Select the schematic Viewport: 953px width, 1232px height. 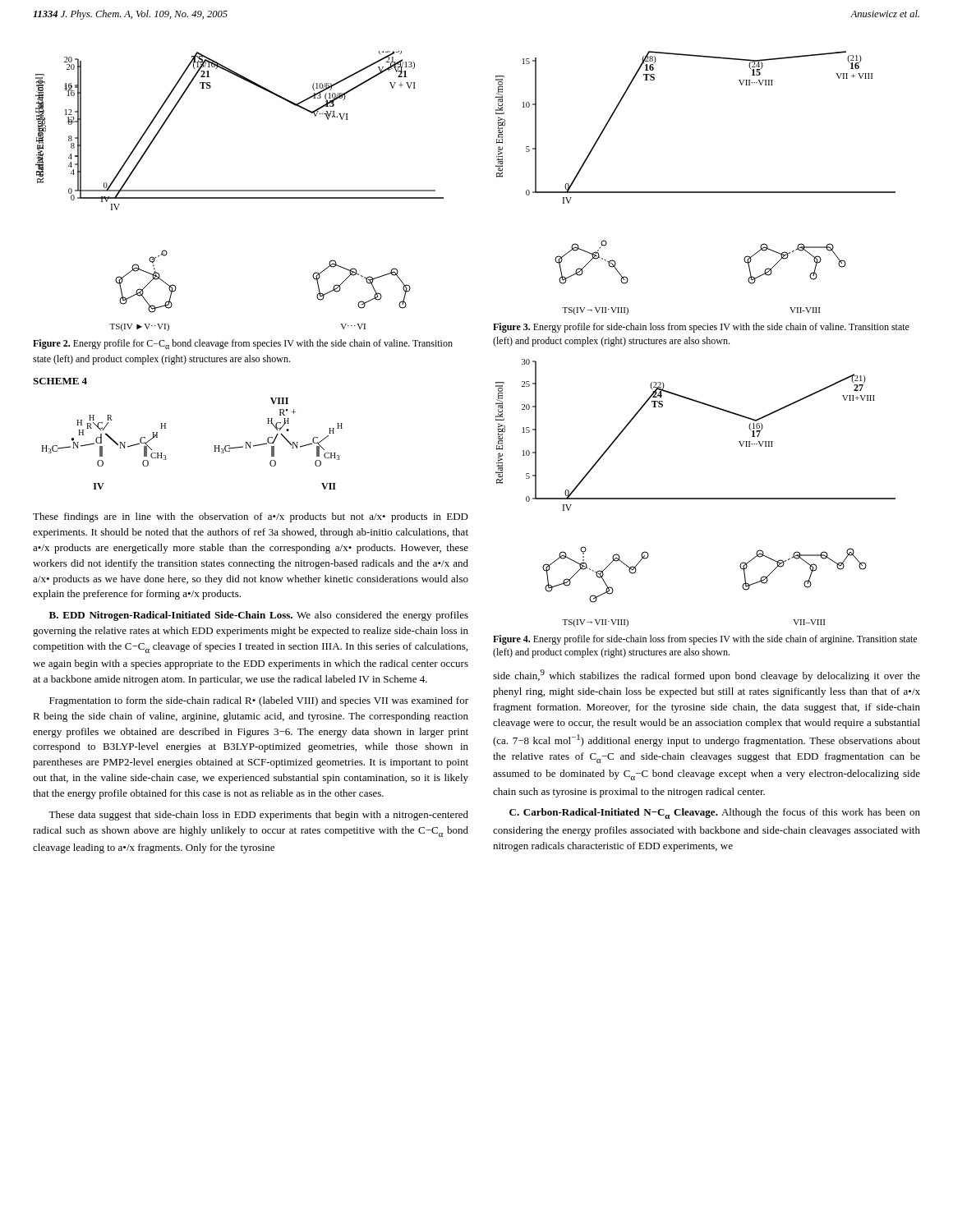[x=251, y=448]
